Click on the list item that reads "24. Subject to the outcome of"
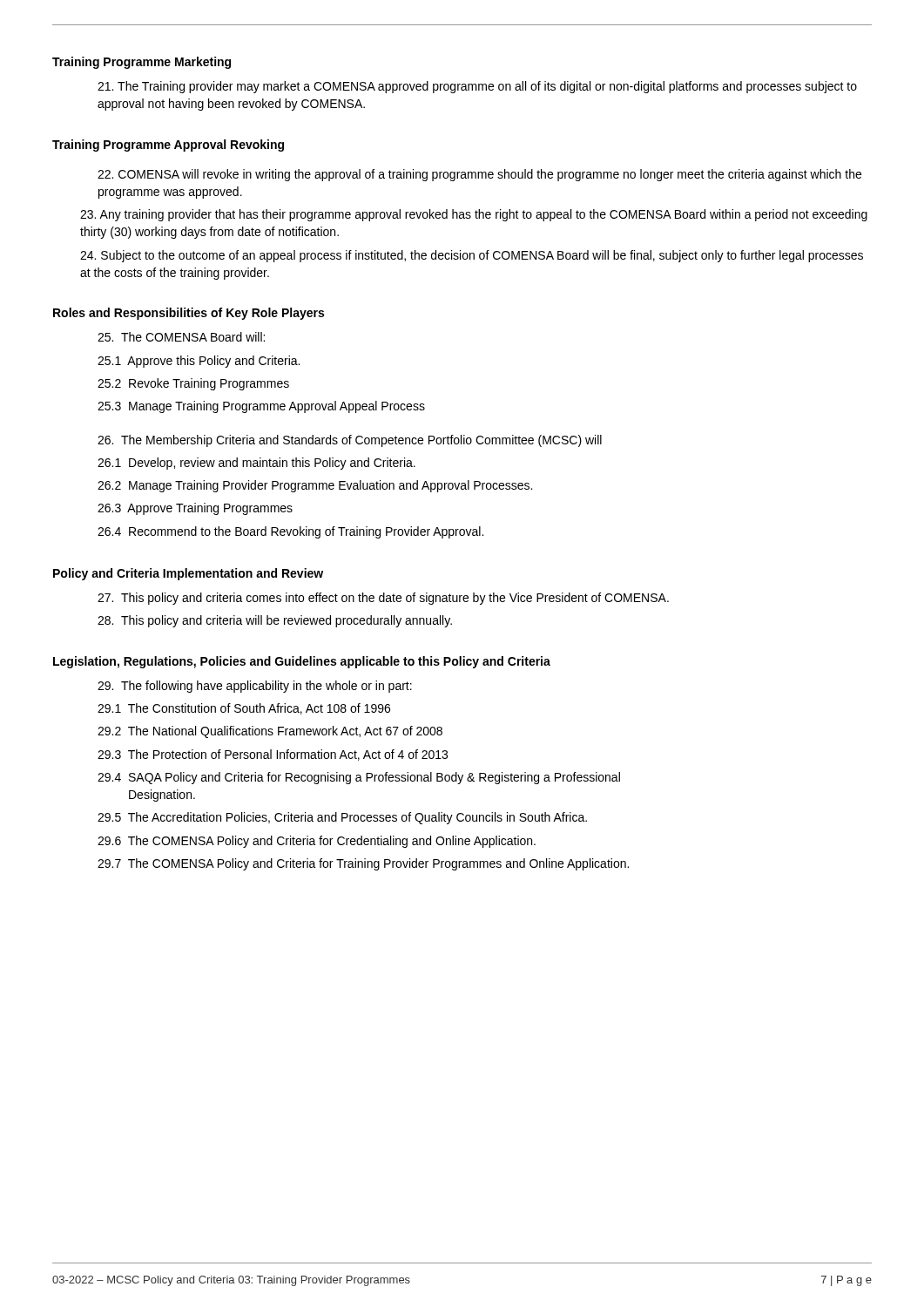Viewport: 924px width, 1307px height. (472, 264)
